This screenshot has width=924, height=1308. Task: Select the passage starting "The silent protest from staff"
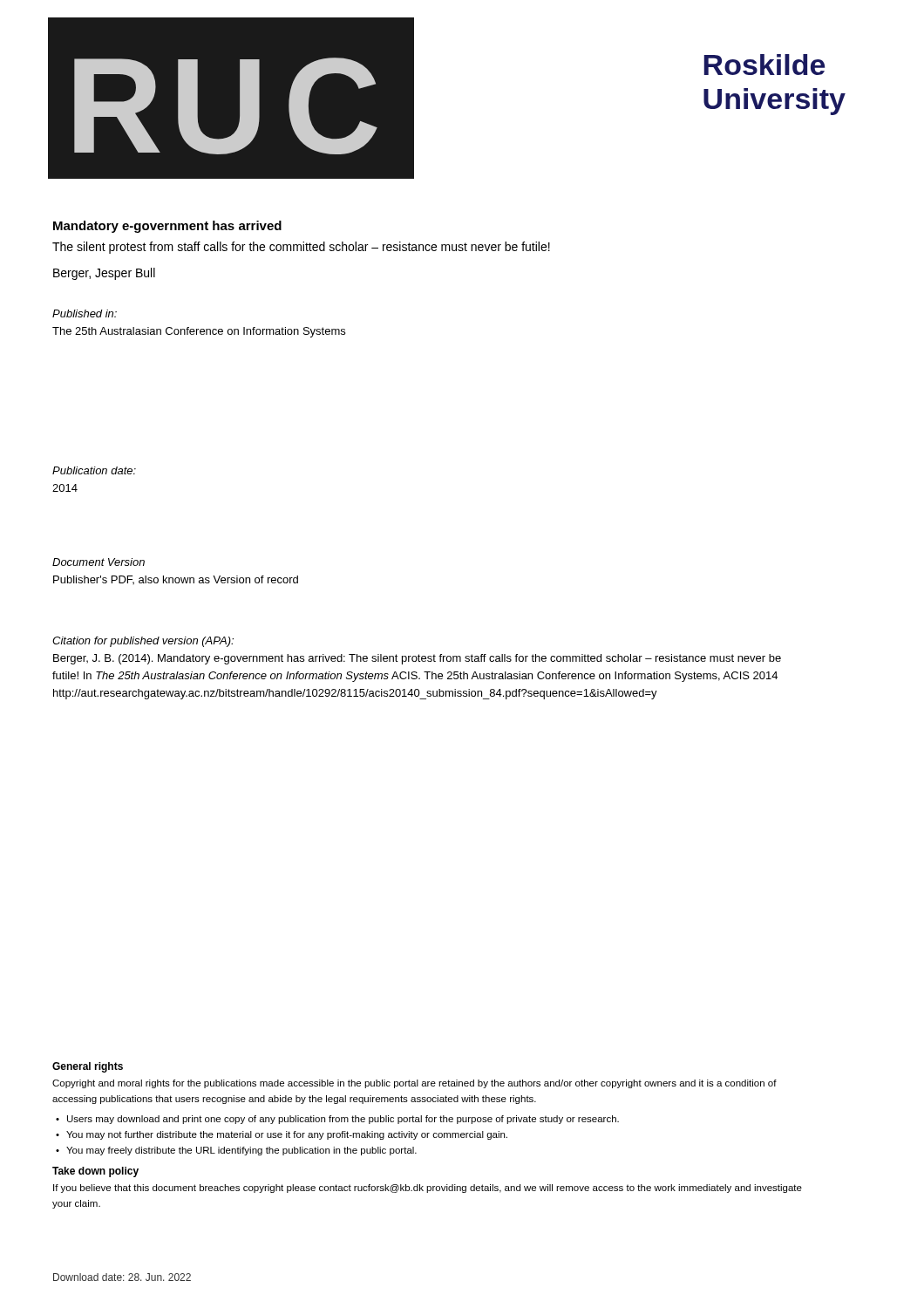(301, 247)
